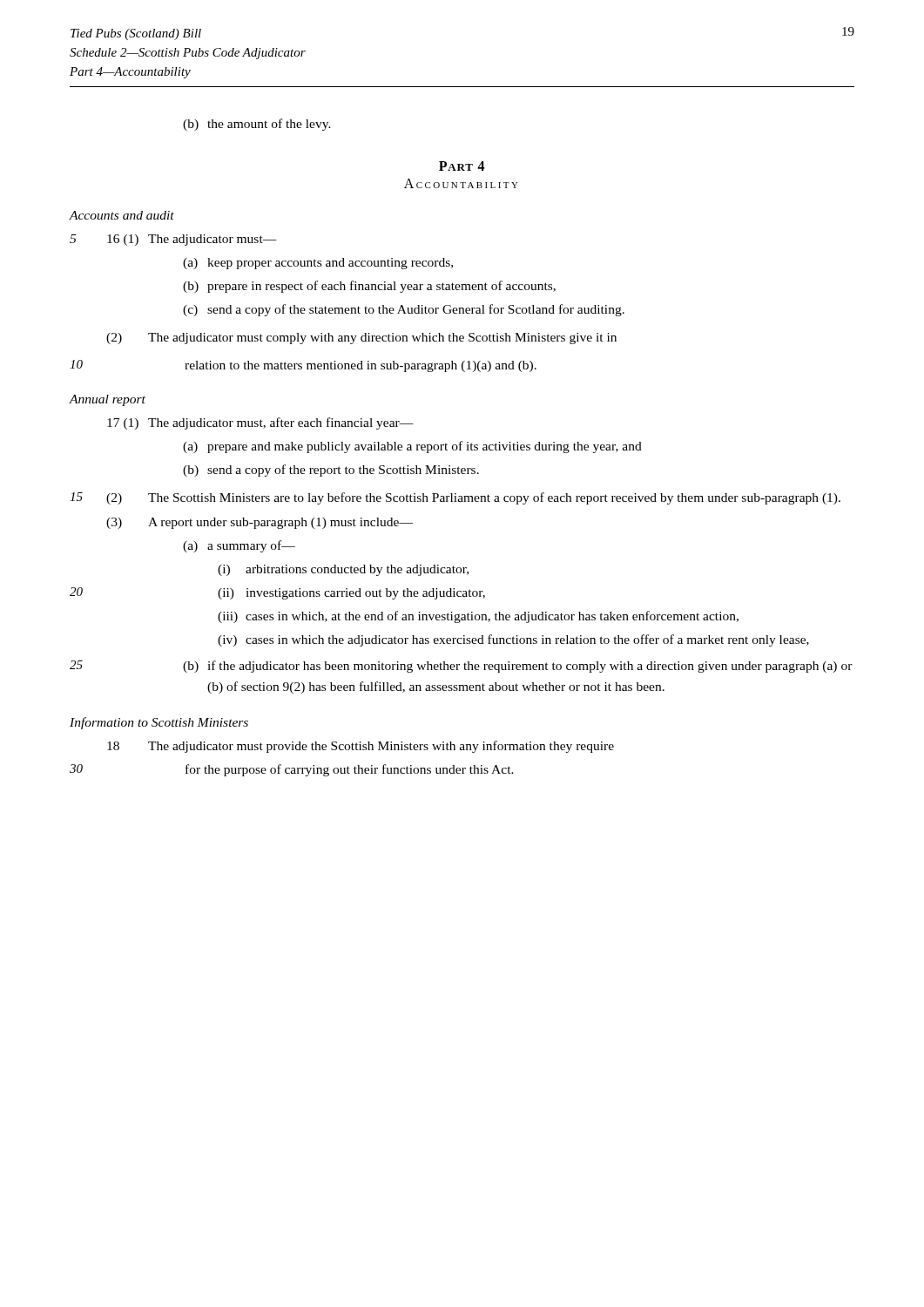The width and height of the screenshot is (924, 1307).
Task: Locate the list item that reads "(b) prepare in respect"
Action: (313, 286)
